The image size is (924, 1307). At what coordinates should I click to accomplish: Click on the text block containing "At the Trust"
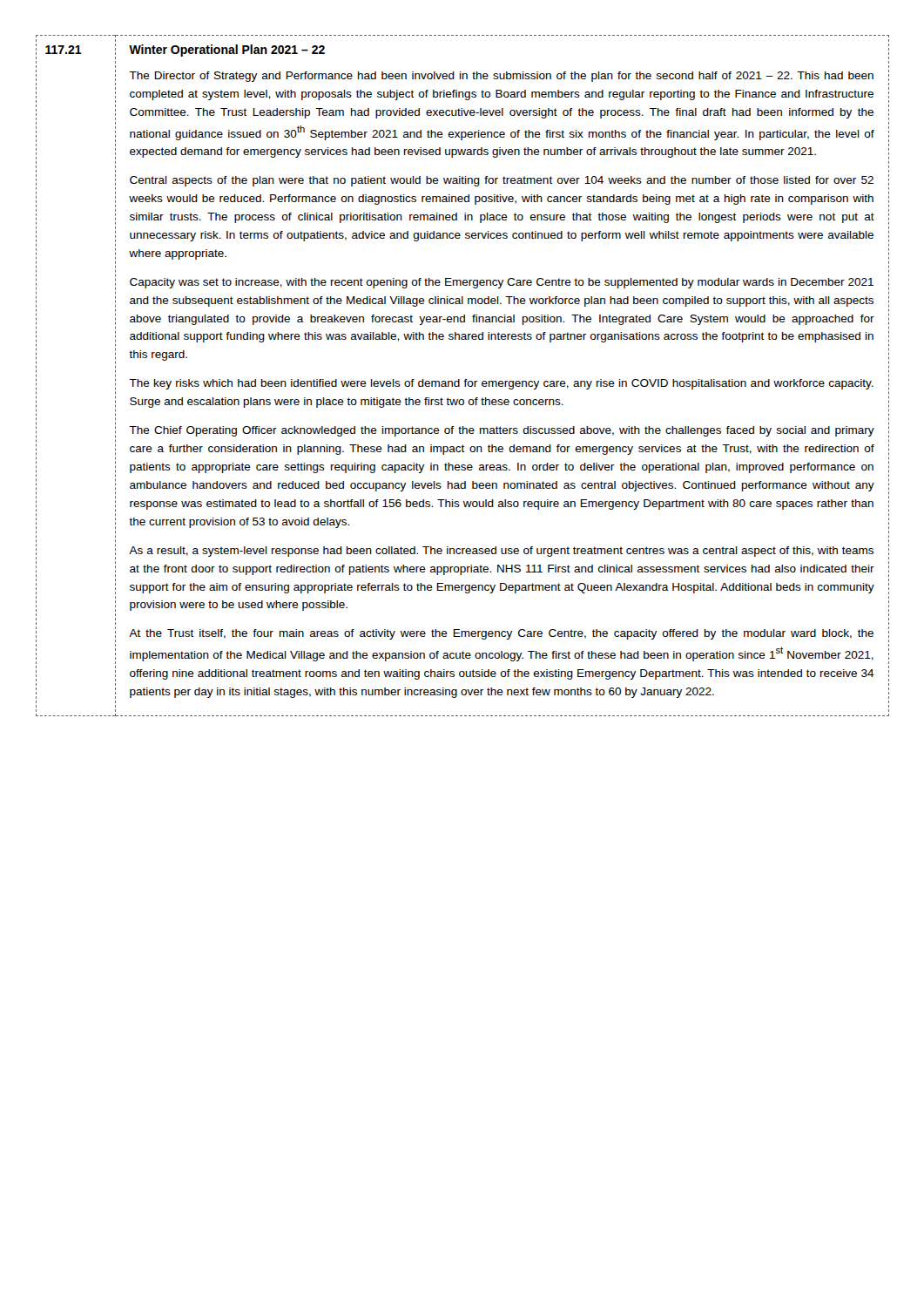pos(502,662)
